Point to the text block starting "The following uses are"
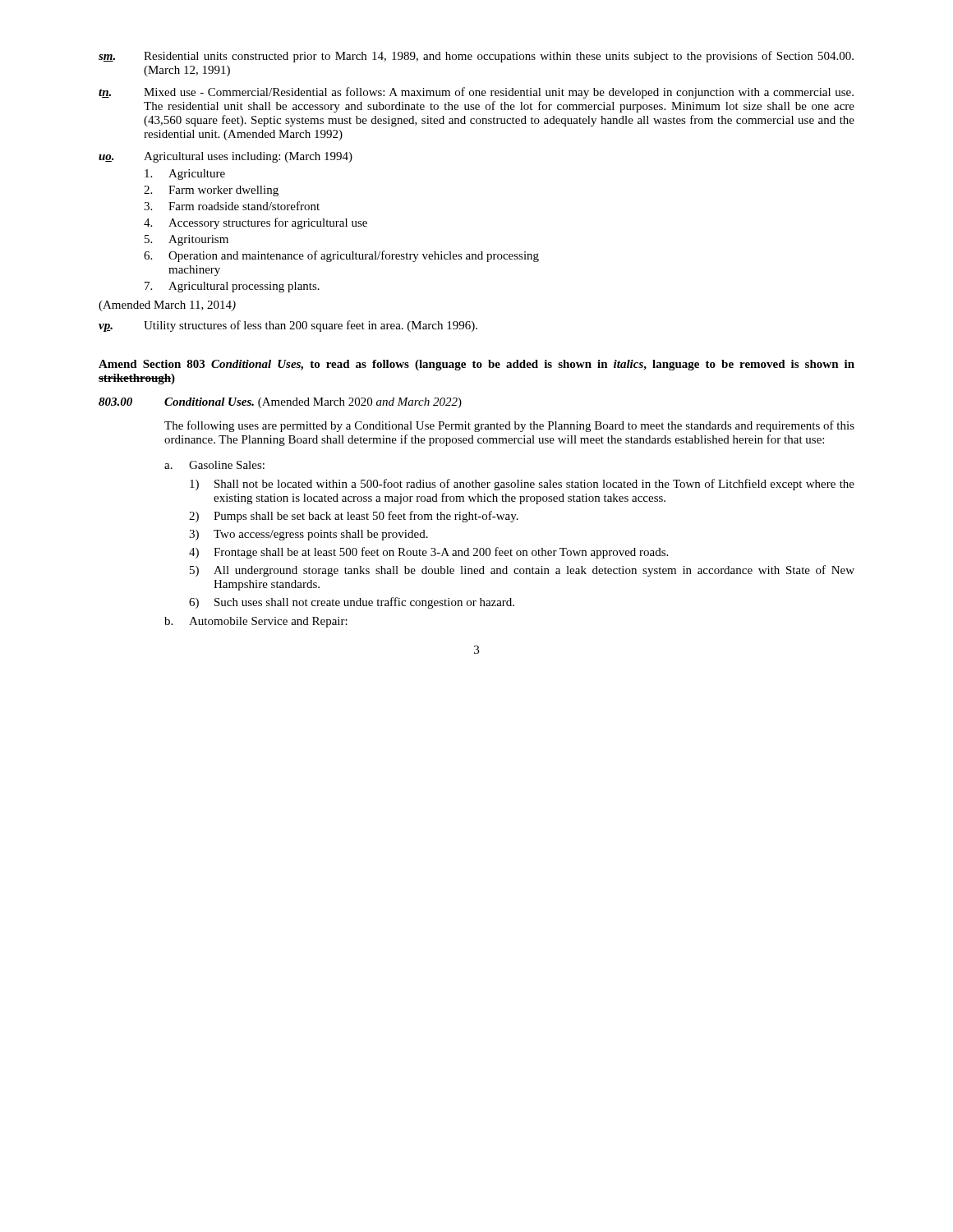Screen dimensions: 1232x953 (509, 432)
